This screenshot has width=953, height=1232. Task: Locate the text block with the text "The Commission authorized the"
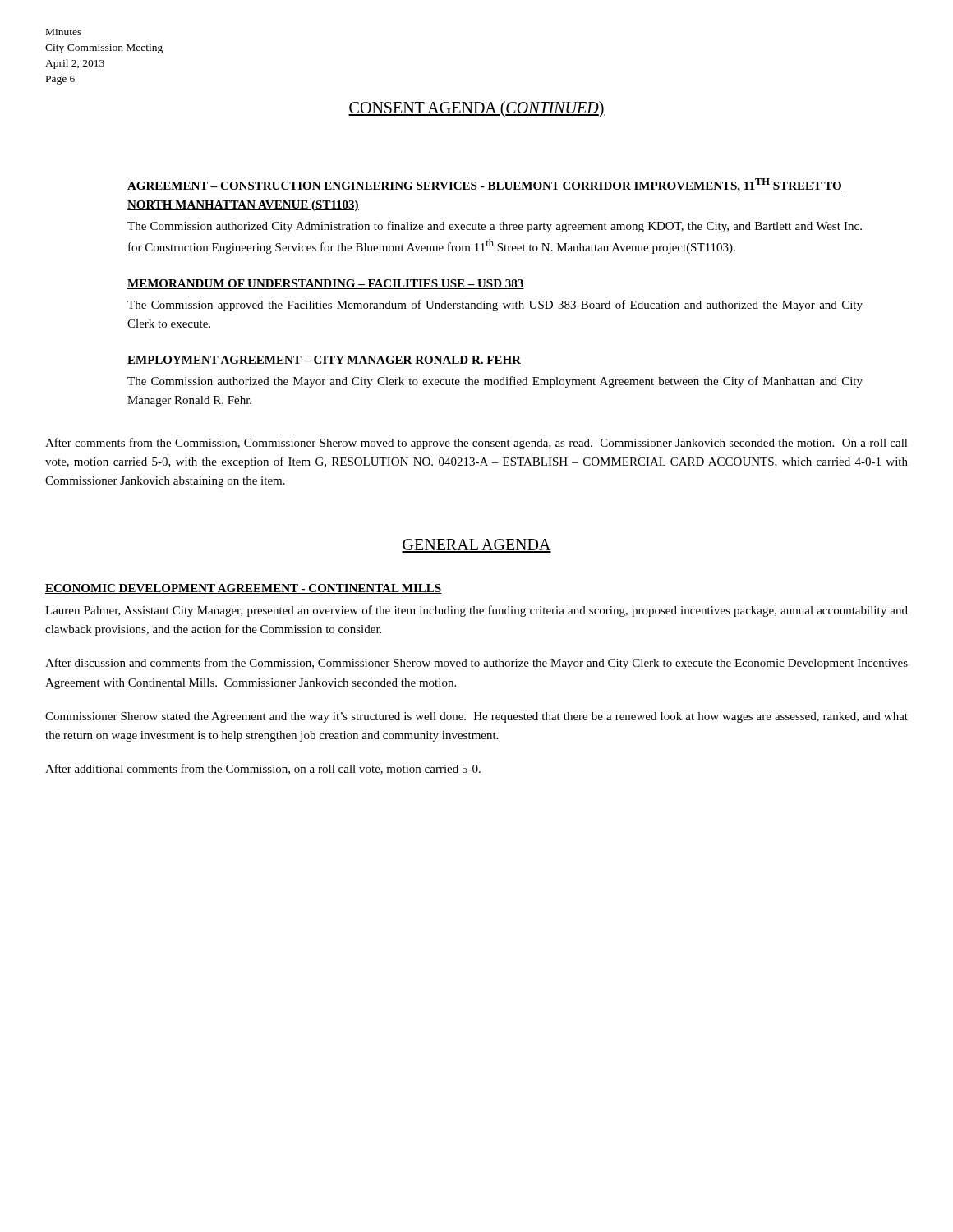point(495,391)
